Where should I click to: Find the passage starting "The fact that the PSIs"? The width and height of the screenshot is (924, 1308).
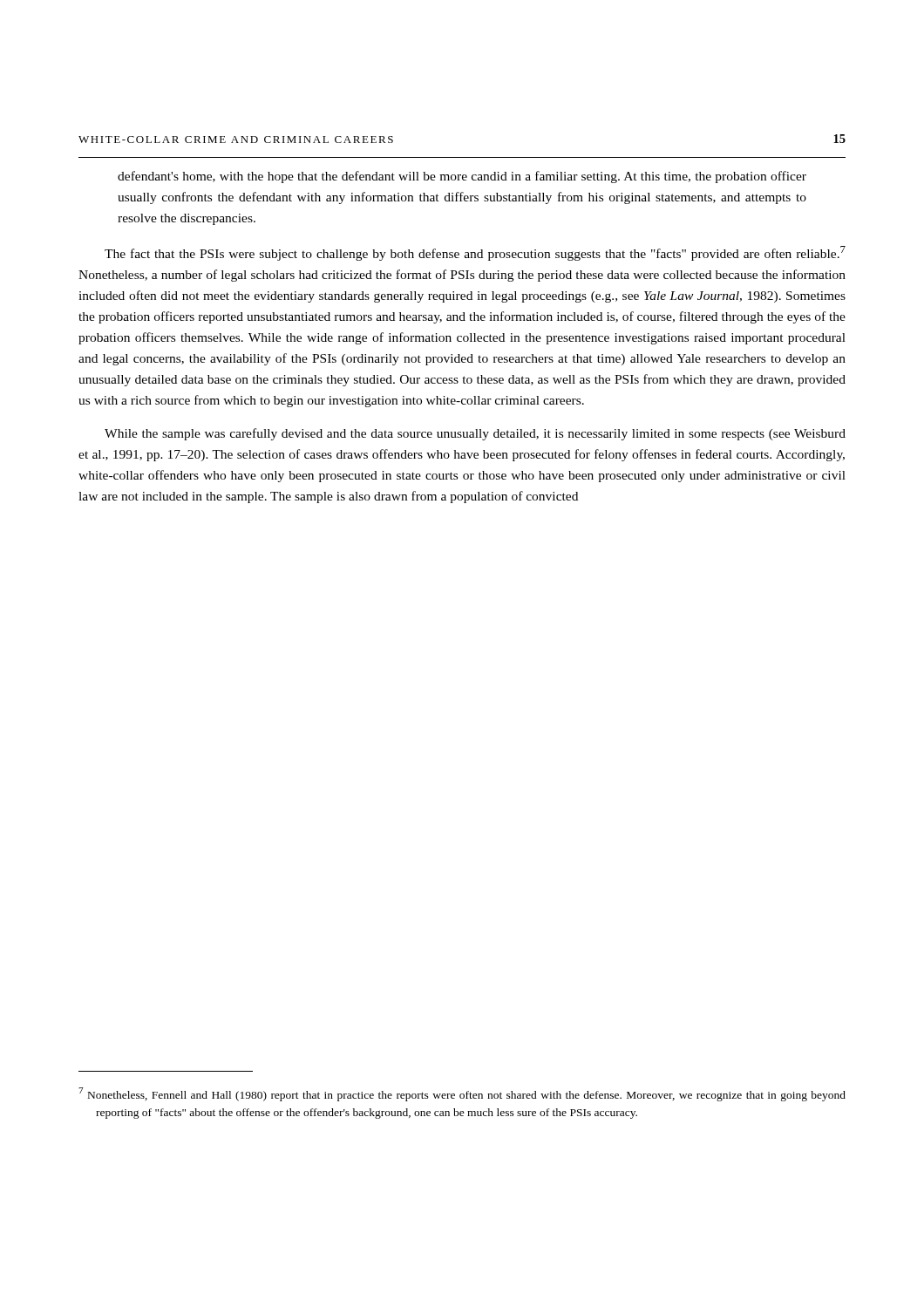click(x=462, y=325)
